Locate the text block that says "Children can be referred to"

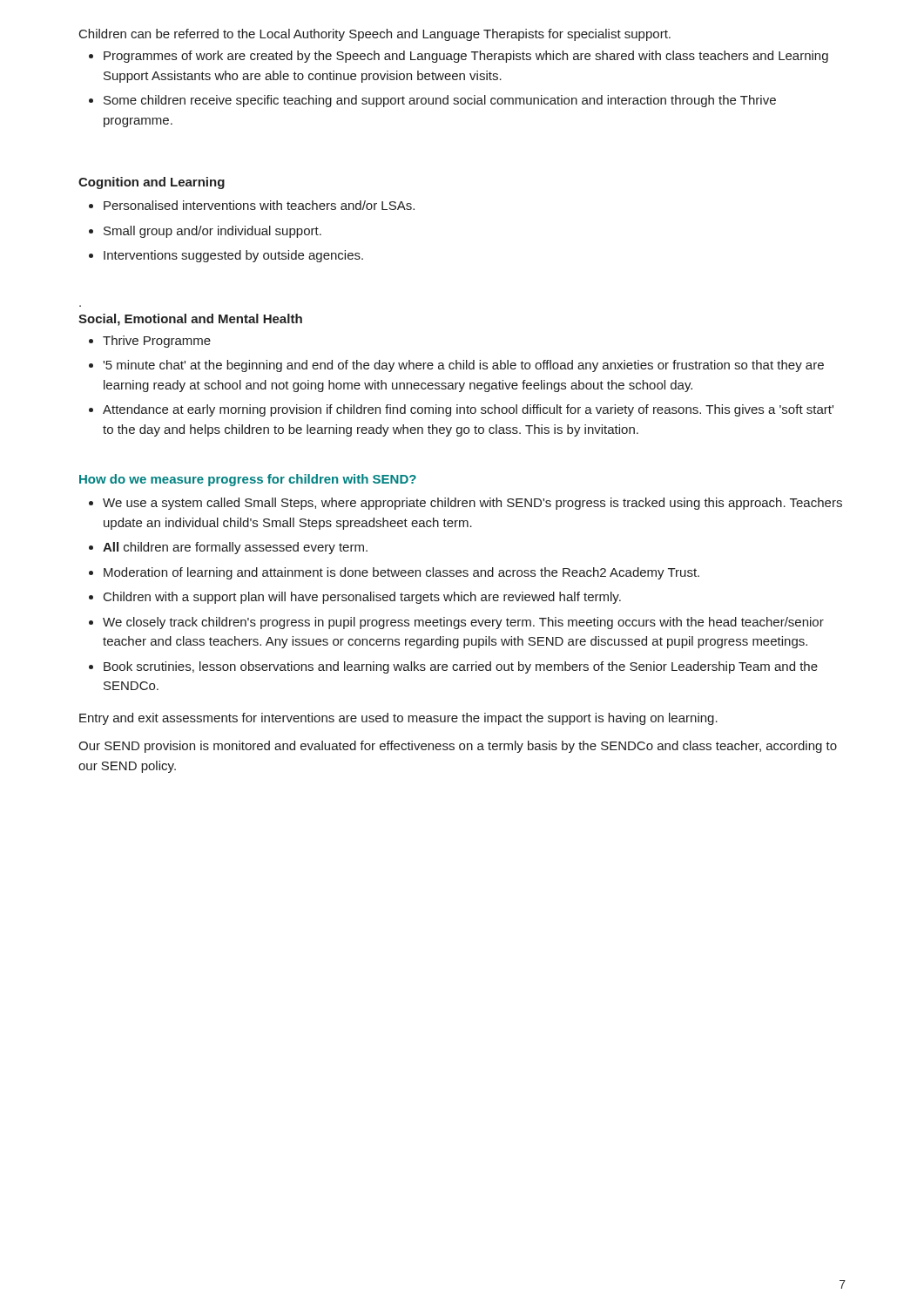click(375, 34)
